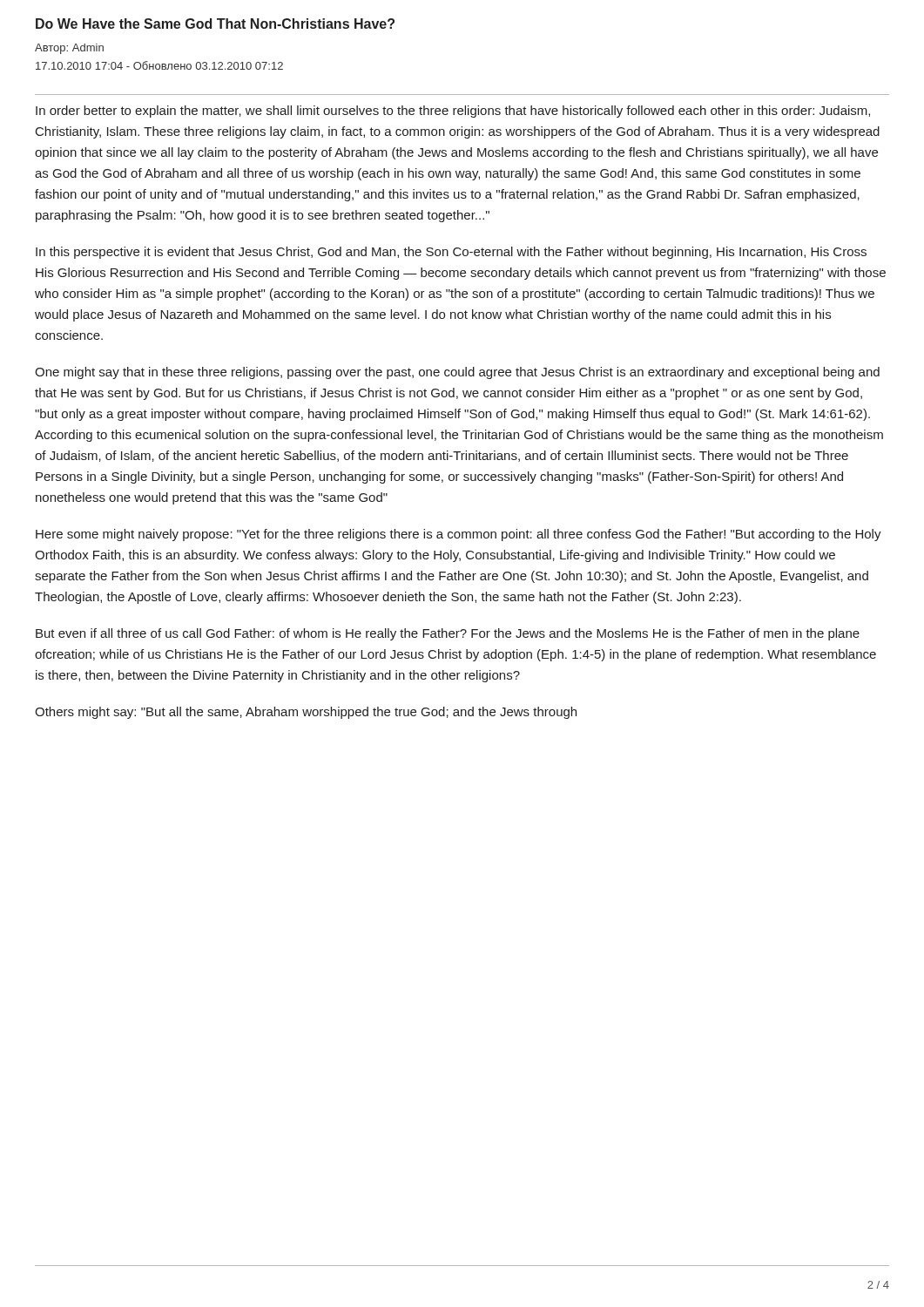
Task: Select the text block containing "Автор: Admin 17.10.2010 17:04 - Обновлено"
Action: pos(159,56)
